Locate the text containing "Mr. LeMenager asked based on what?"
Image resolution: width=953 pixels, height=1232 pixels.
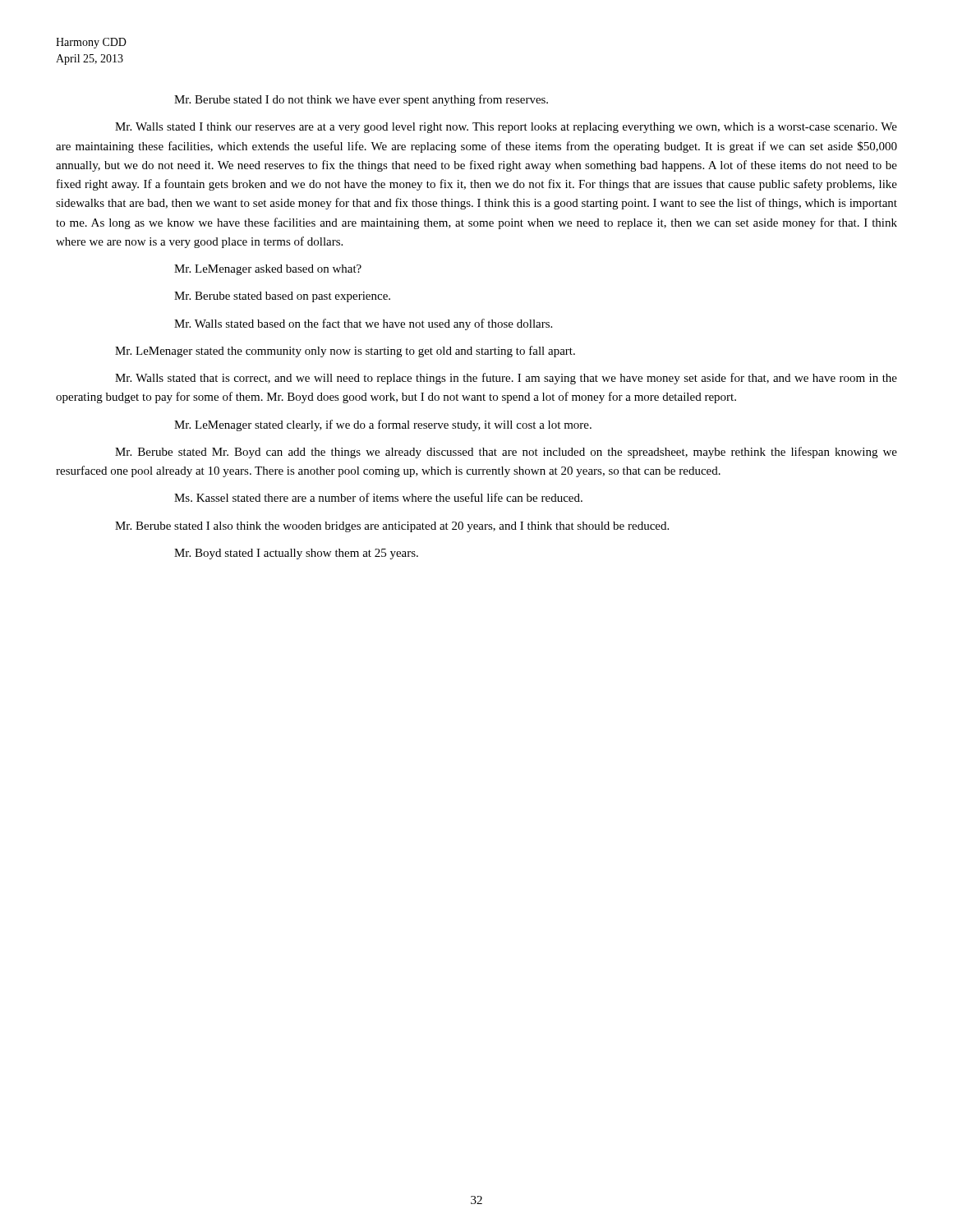click(268, 269)
